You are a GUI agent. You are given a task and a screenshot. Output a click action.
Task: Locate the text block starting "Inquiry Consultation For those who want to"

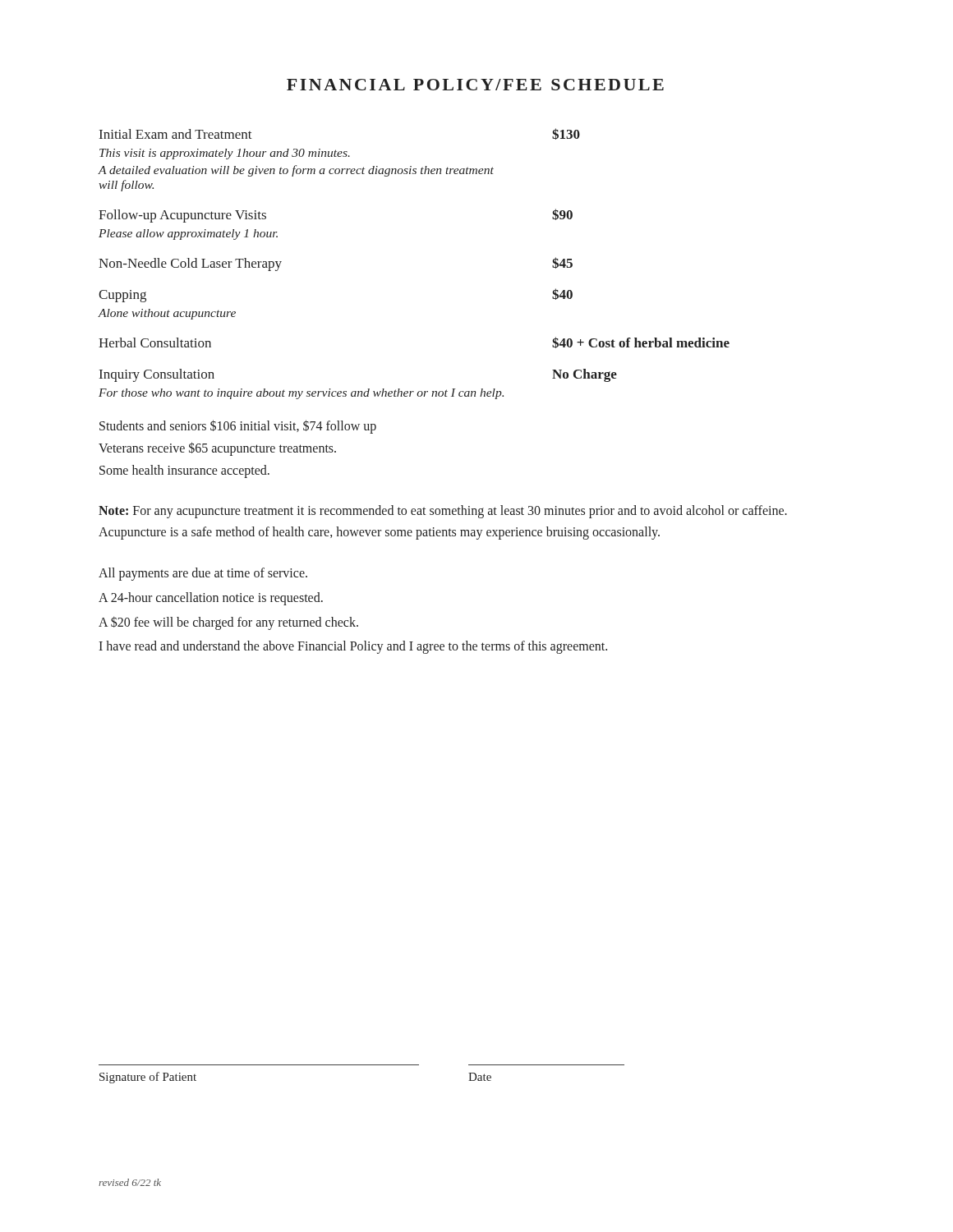pyautogui.click(x=476, y=383)
